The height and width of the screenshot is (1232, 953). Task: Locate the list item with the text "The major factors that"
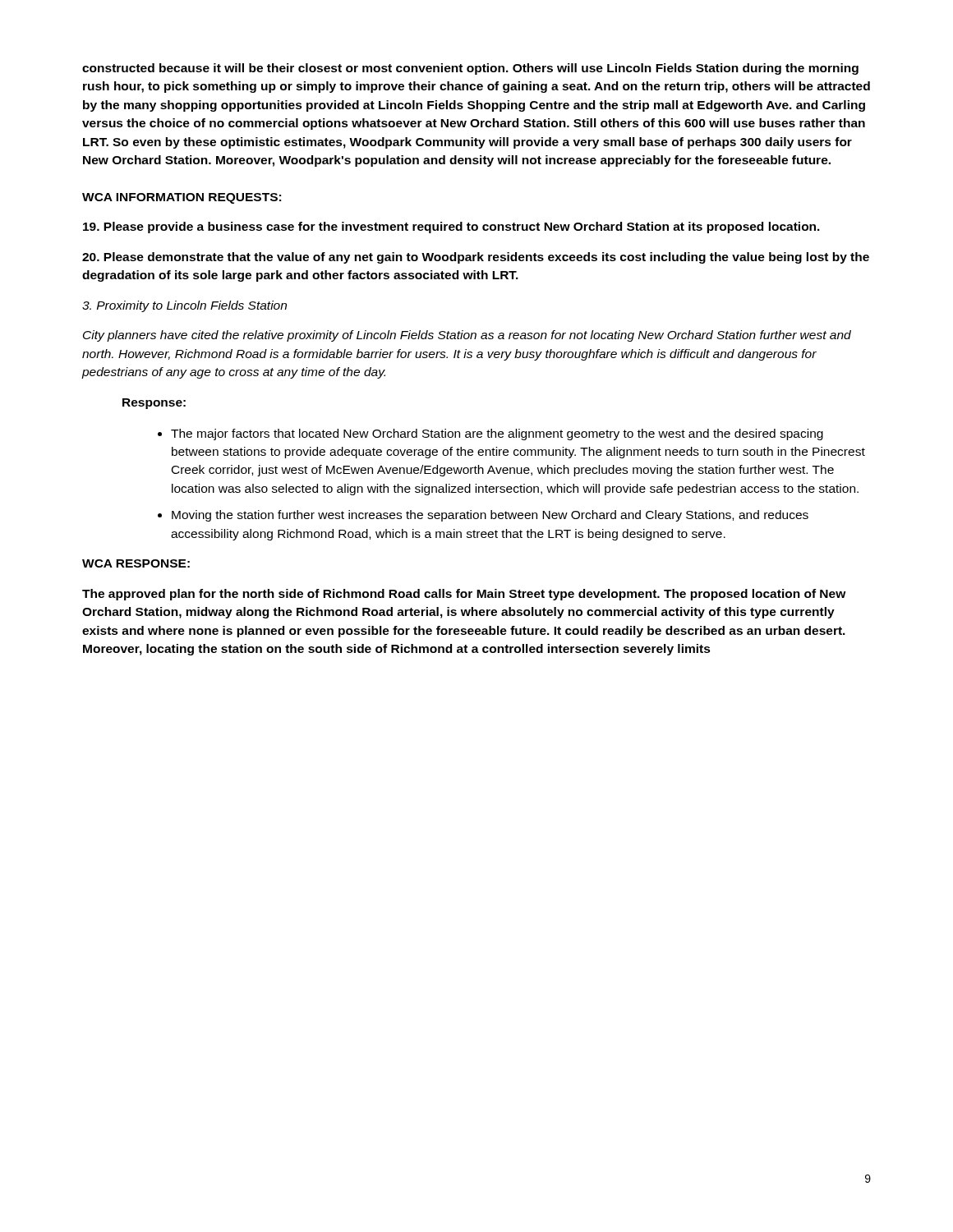[x=518, y=461]
